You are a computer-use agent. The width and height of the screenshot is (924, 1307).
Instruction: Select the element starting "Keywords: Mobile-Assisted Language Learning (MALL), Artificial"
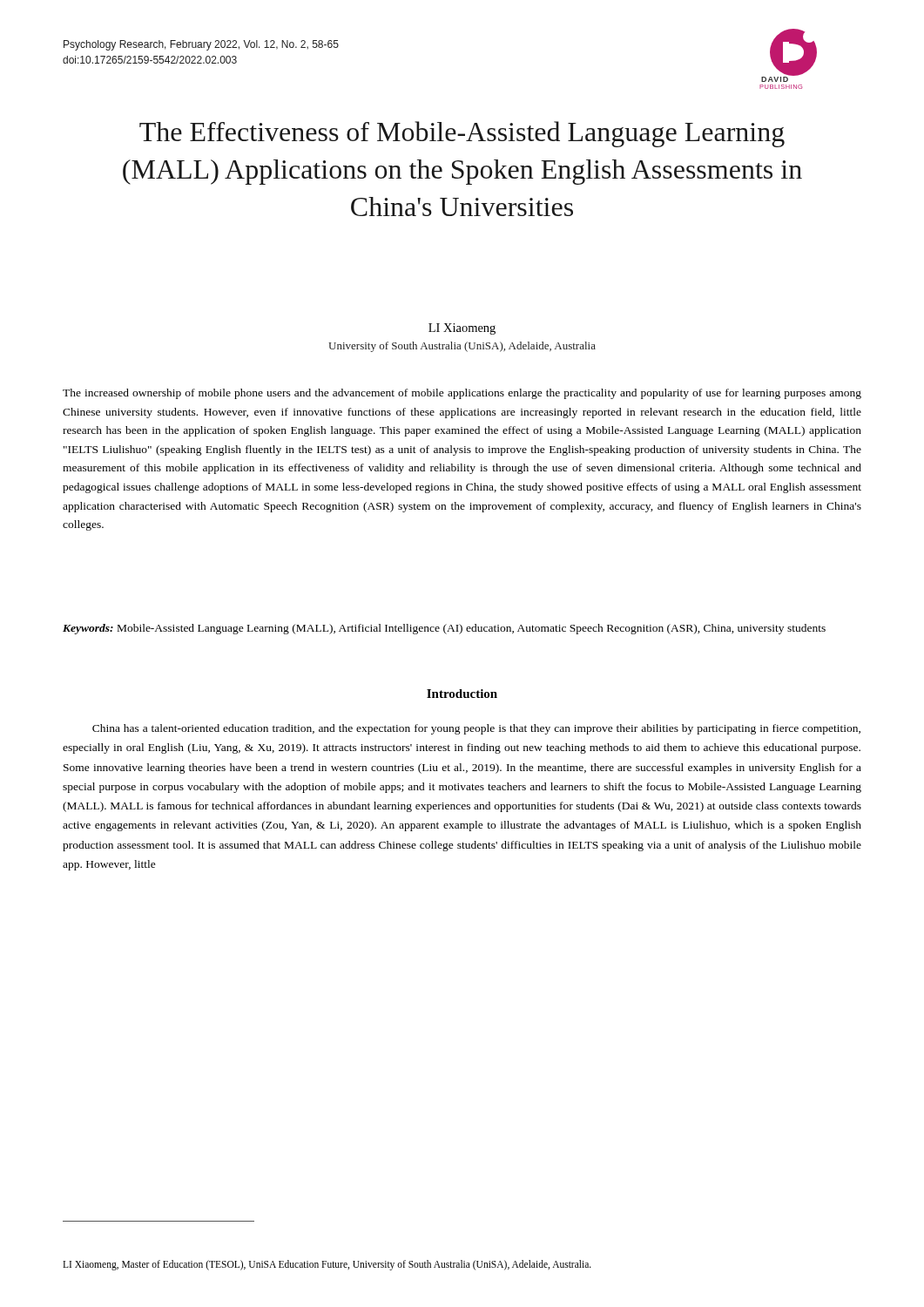point(444,628)
